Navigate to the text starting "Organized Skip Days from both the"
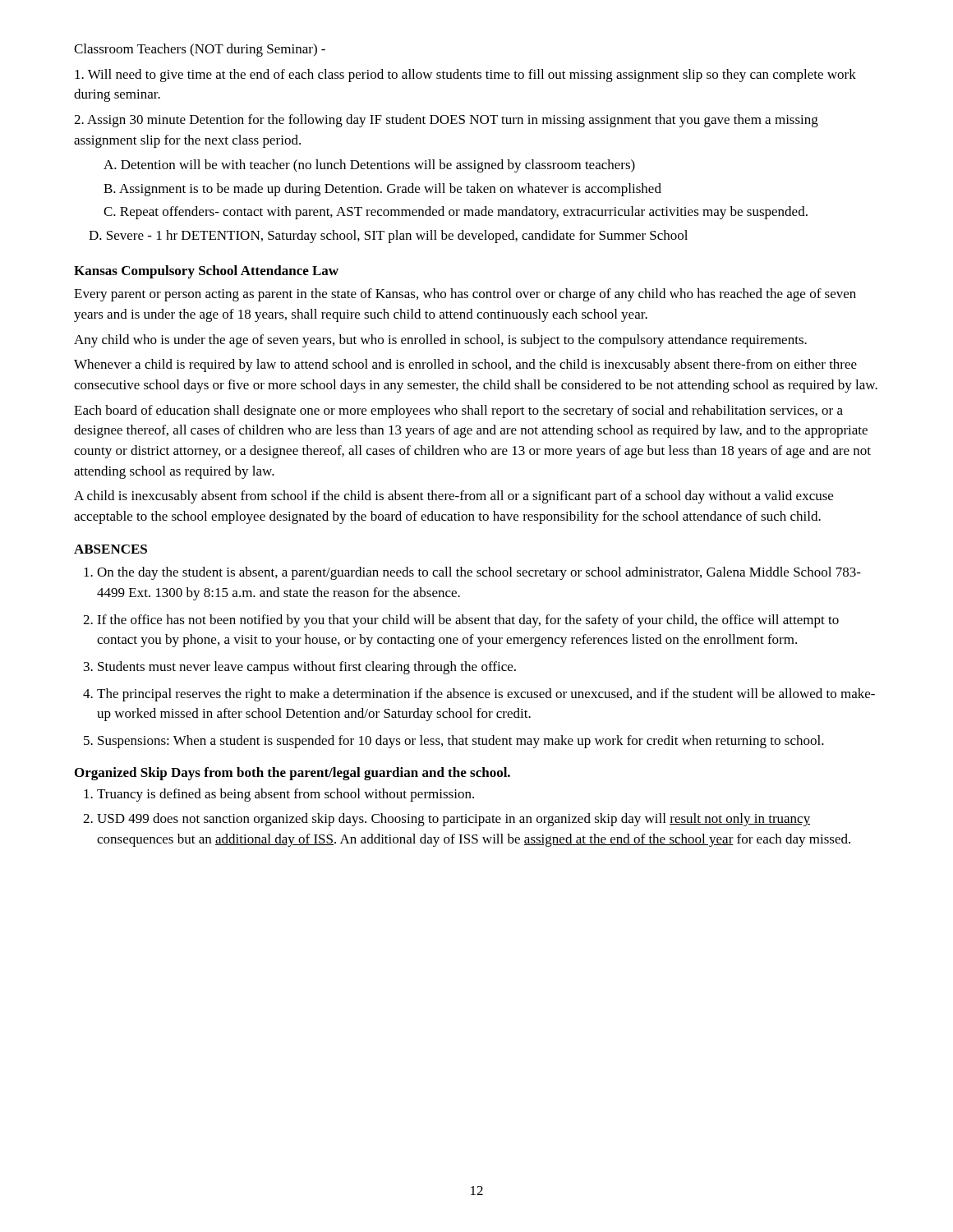The height and width of the screenshot is (1232, 953). pyautogui.click(x=292, y=772)
